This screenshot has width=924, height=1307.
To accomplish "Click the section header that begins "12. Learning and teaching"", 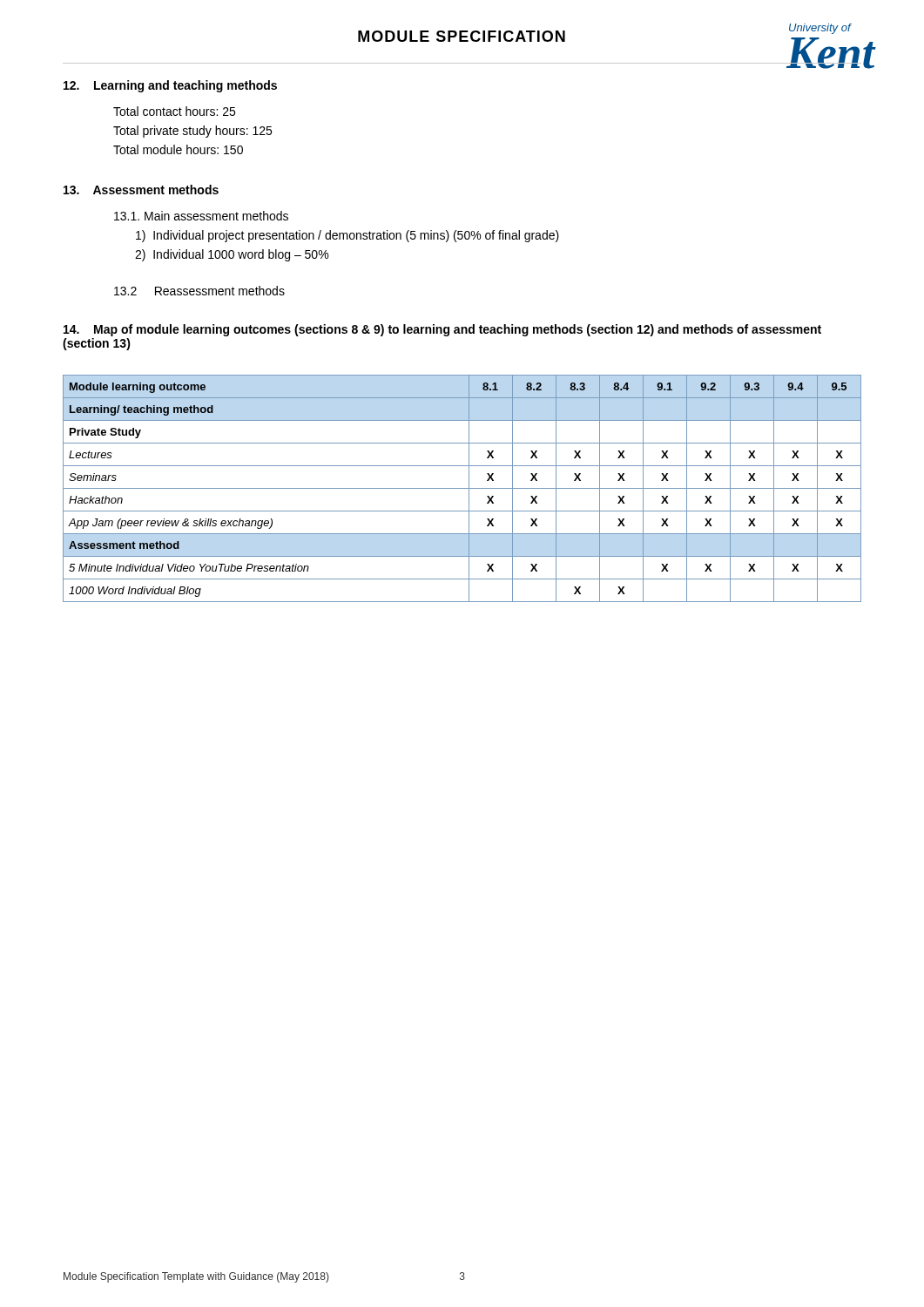I will coord(170,85).
